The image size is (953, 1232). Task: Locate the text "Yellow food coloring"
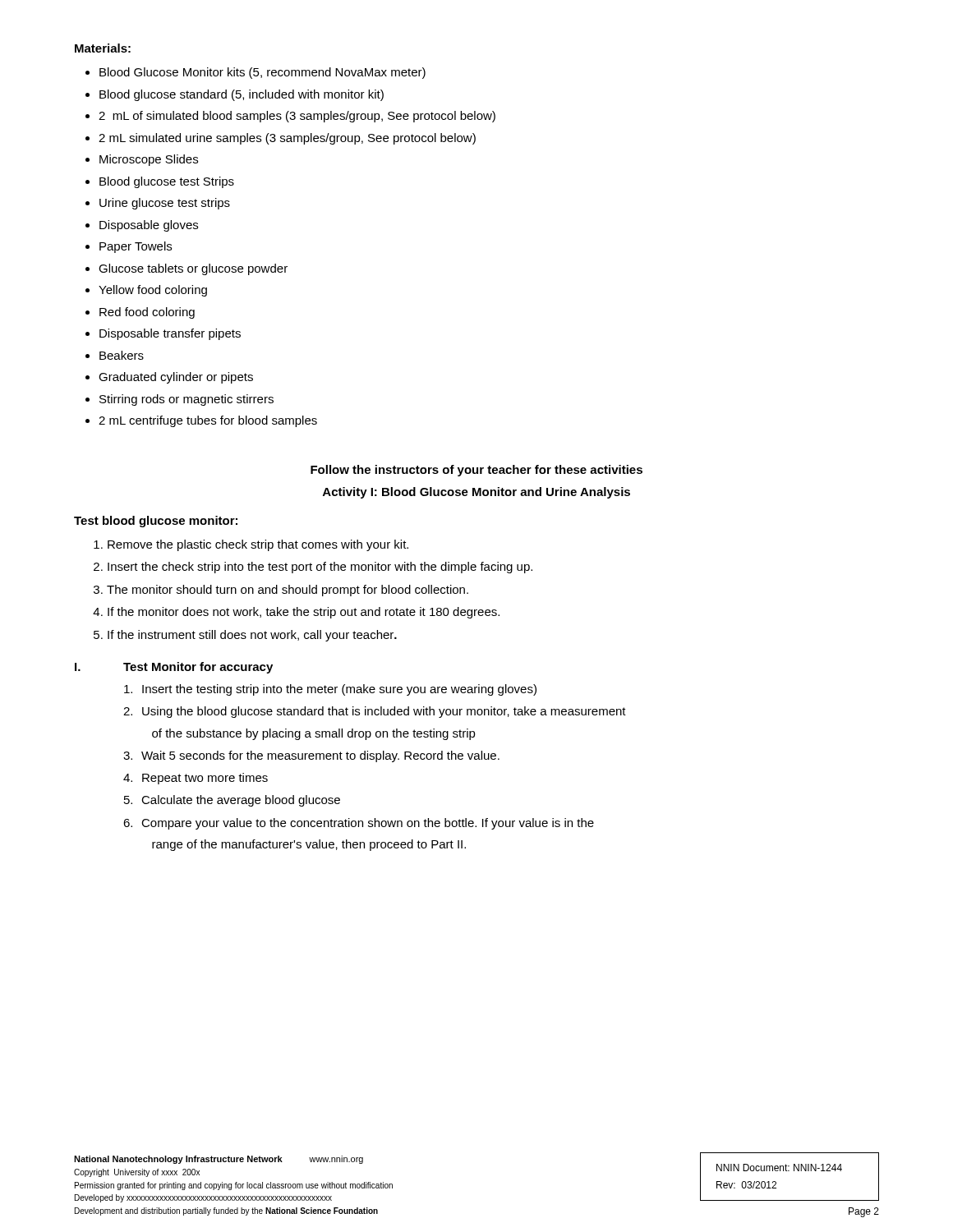pos(153,291)
